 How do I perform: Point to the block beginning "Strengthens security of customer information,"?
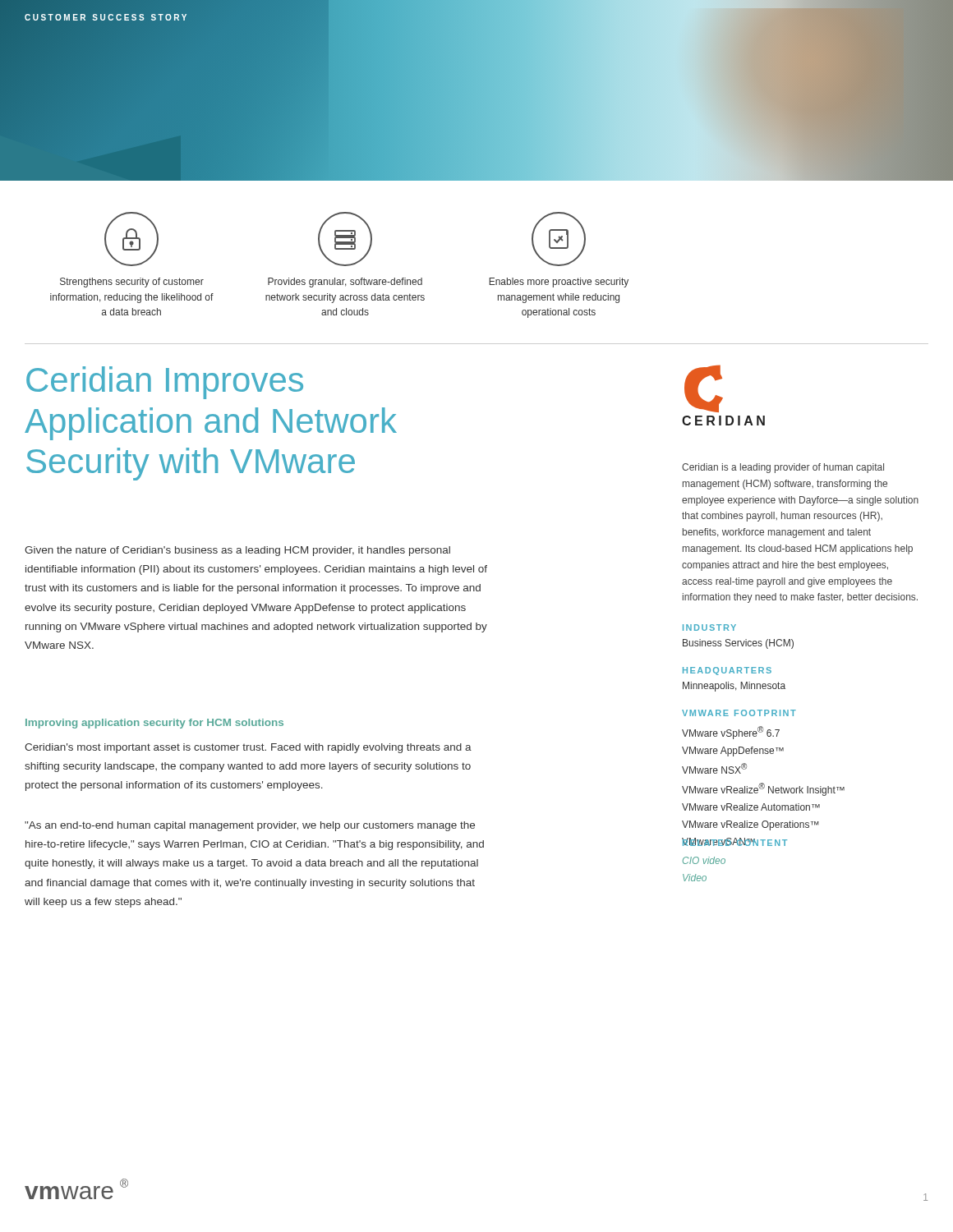click(x=131, y=297)
